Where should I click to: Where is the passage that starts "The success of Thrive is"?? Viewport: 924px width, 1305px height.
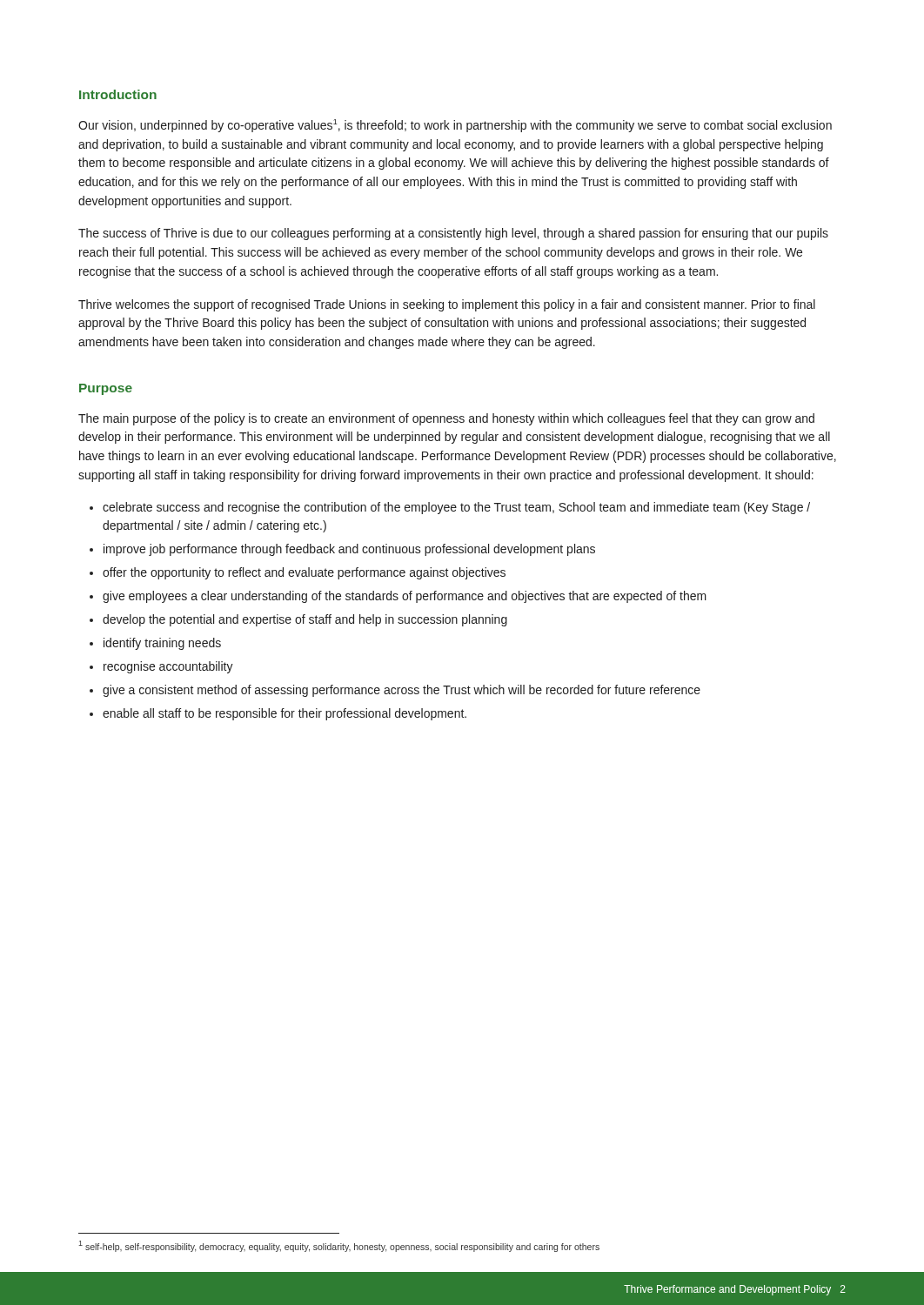(x=462, y=253)
